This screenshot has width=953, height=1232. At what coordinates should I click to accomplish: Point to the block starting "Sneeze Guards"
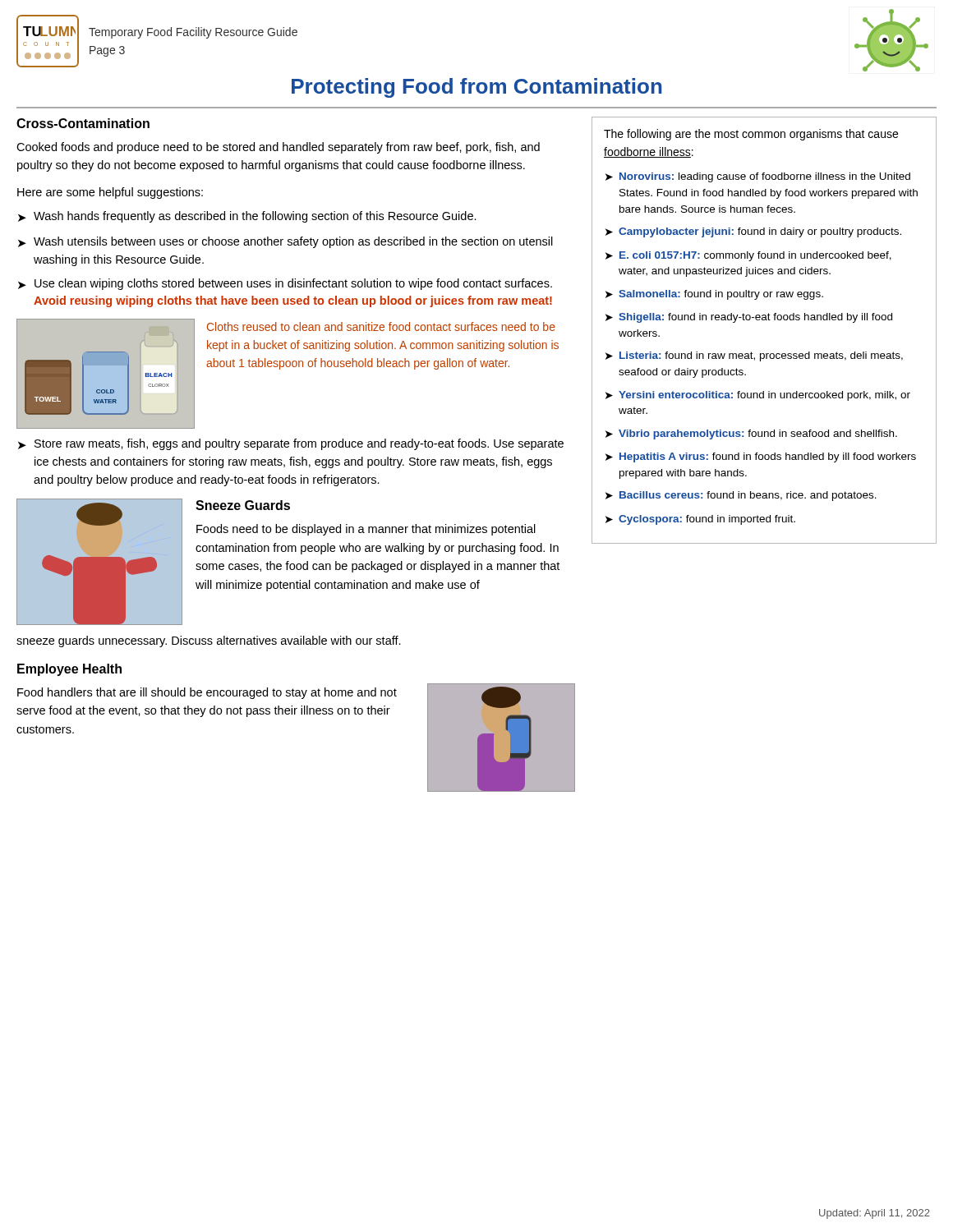243,506
